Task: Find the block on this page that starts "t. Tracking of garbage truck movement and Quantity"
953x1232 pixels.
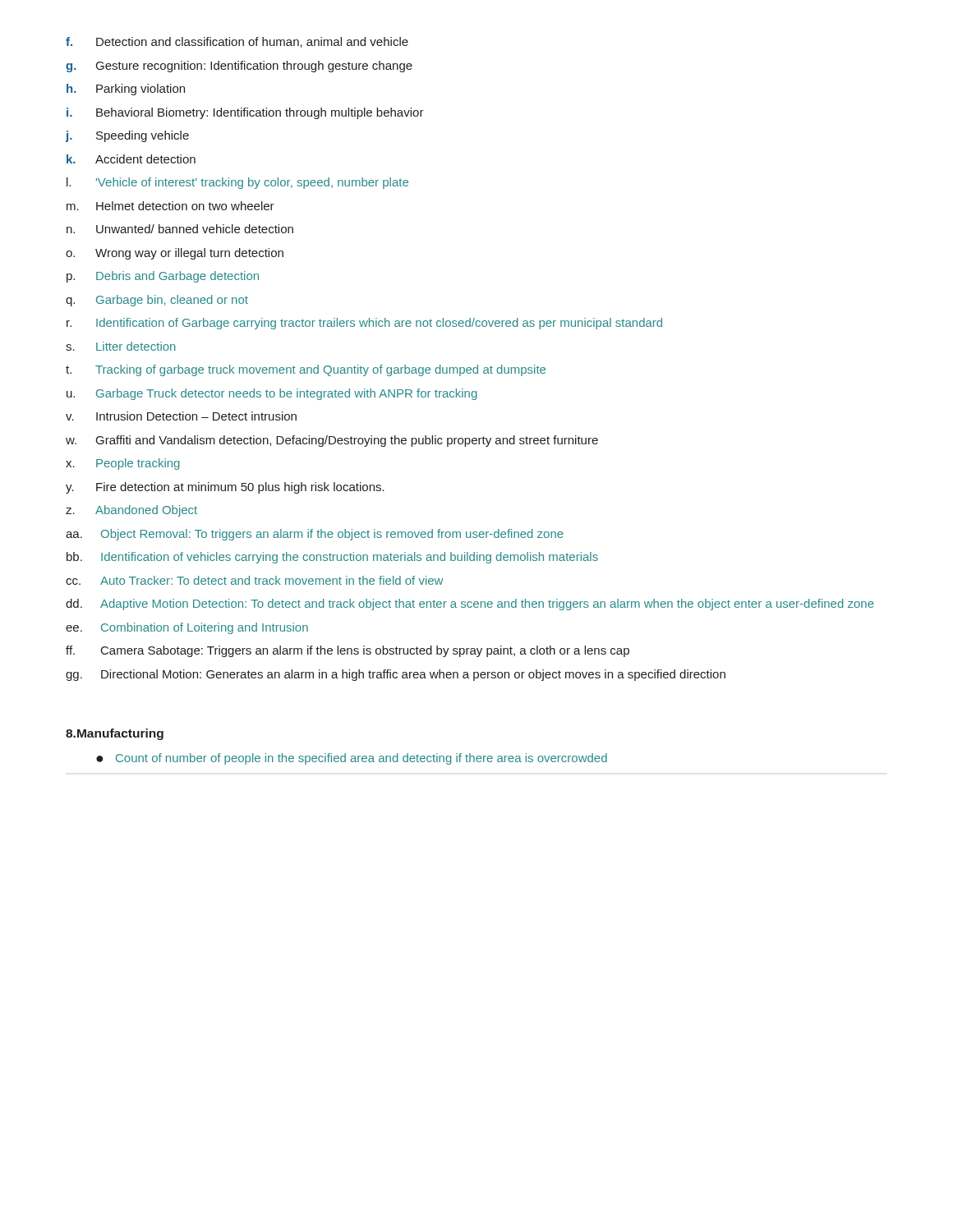Action: pos(476,370)
